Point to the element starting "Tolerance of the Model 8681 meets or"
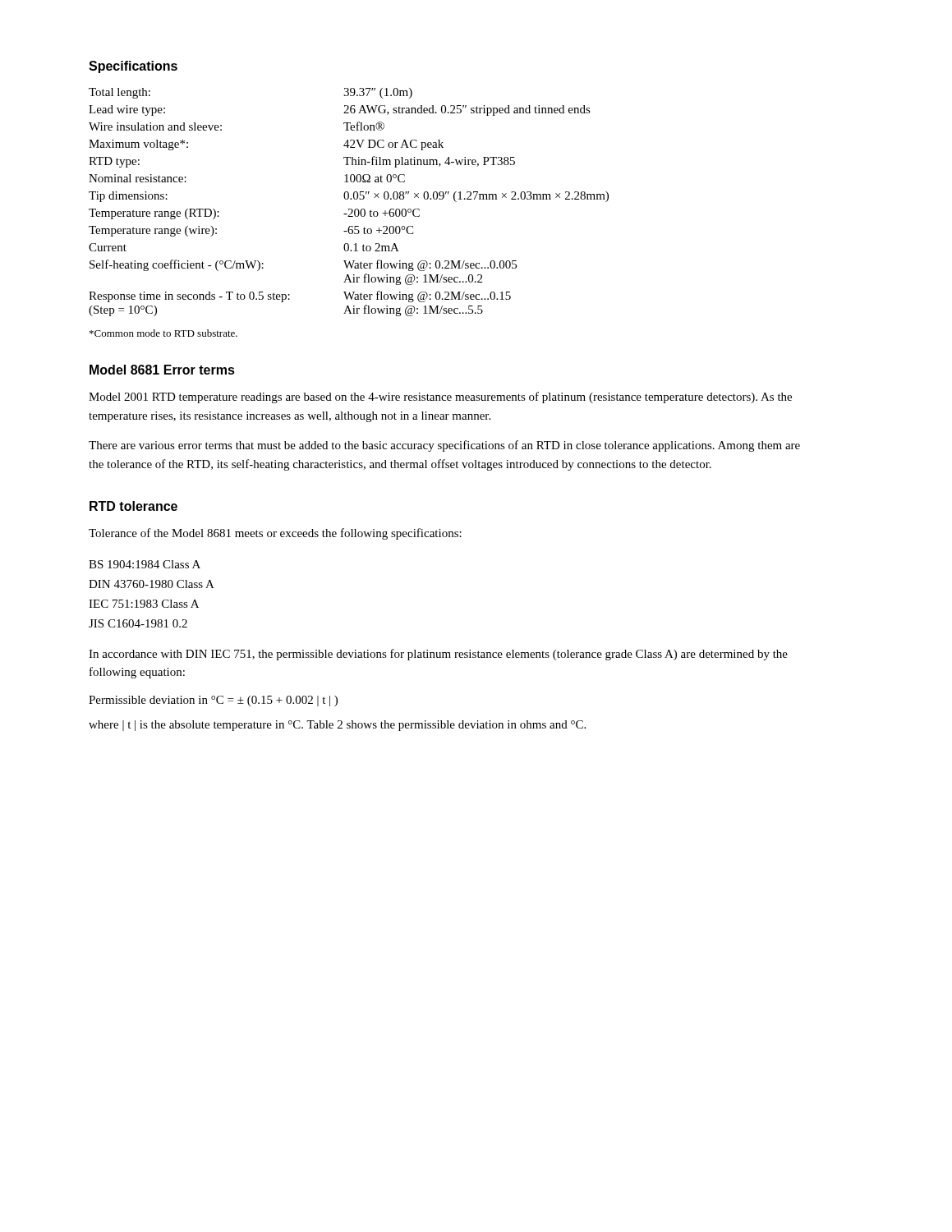Viewport: 952px width, 1232px height. click(275, 533)
